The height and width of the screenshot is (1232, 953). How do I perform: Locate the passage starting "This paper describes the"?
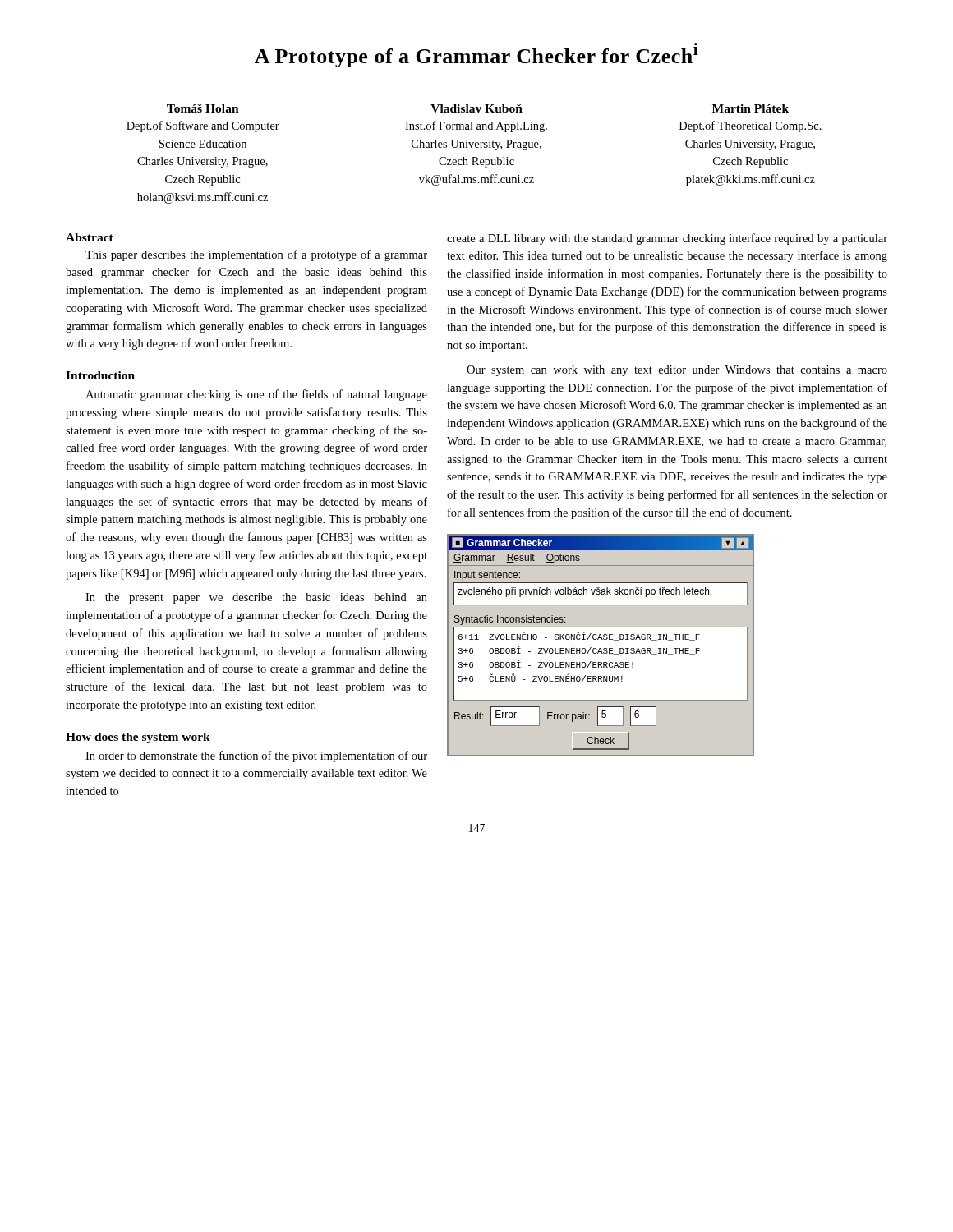(x=246, y=300)
